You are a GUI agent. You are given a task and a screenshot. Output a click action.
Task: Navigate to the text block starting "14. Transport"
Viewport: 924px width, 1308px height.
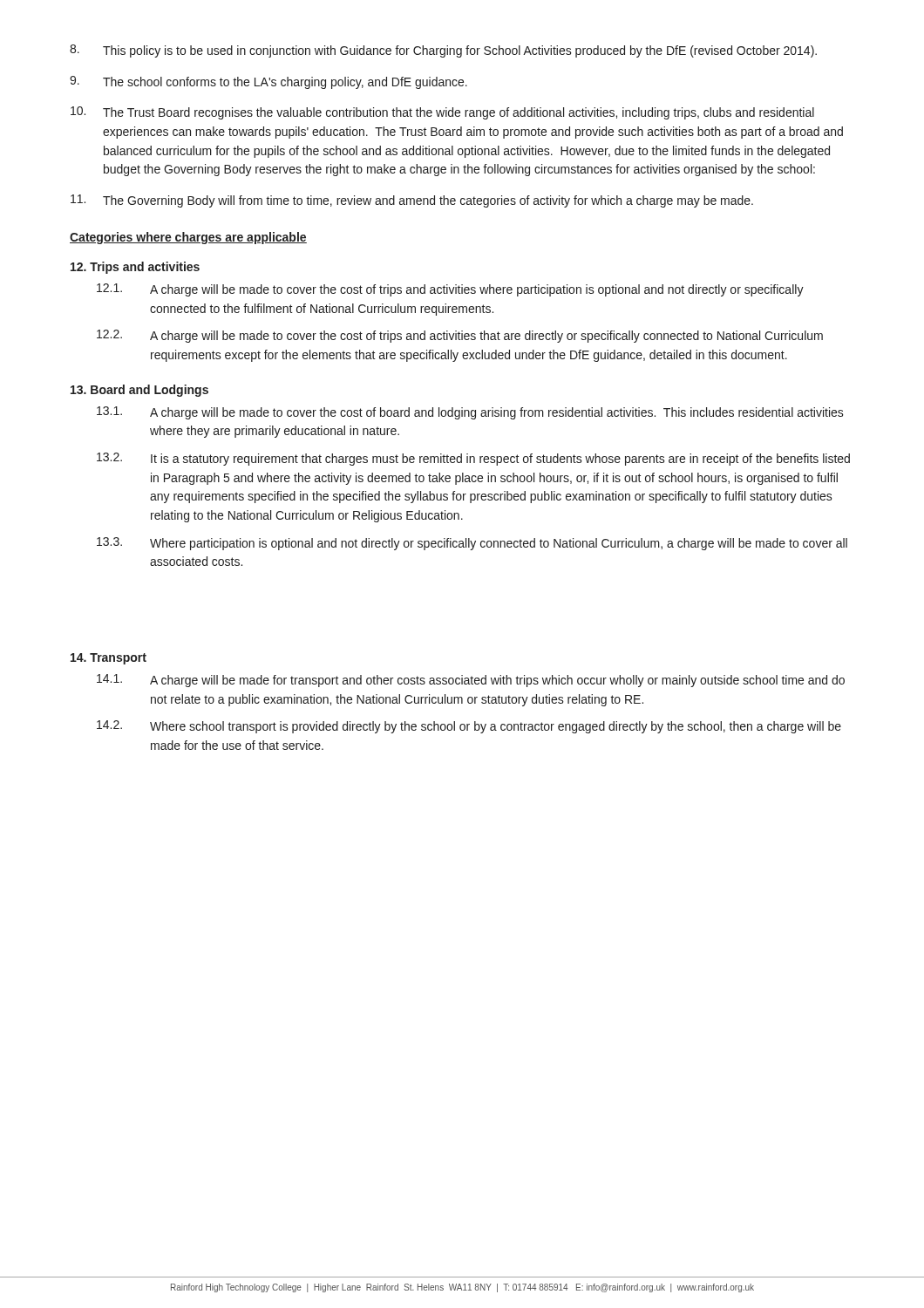(108, 658)
